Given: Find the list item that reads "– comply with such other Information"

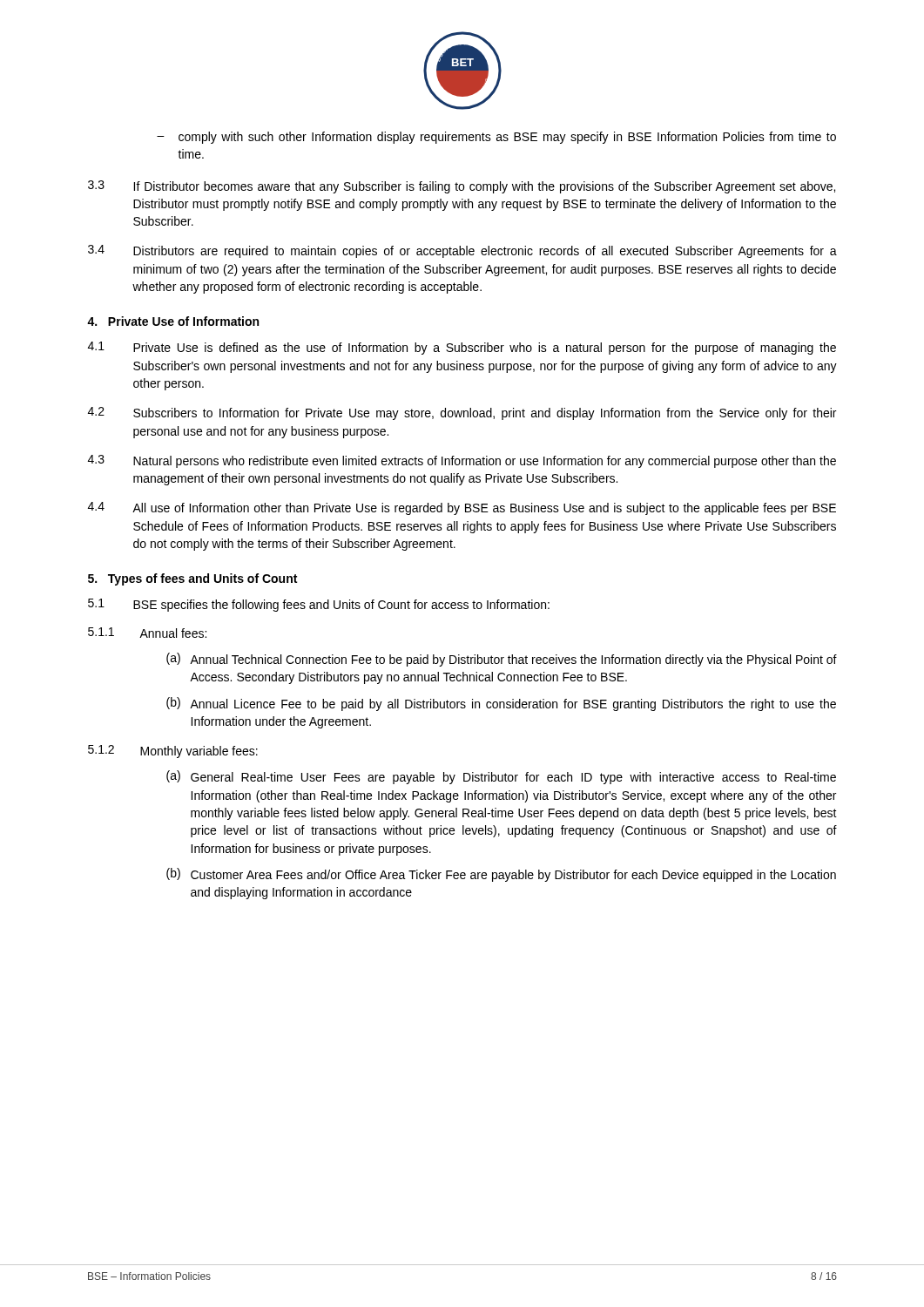Looking at the screenshot, I should 497,146.
